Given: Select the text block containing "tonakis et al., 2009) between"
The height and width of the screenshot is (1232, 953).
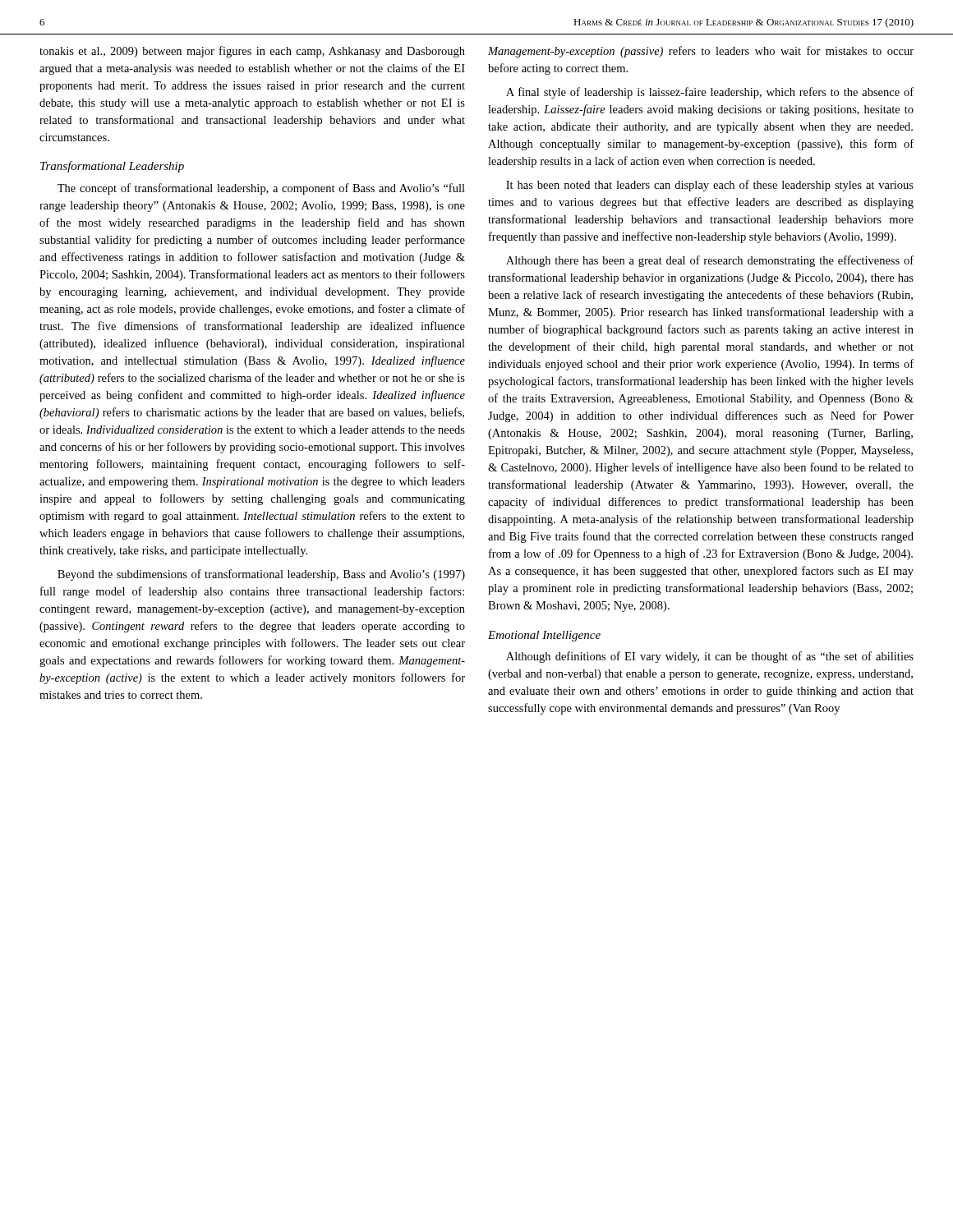Looking at the screenshot, I should 252,94.
